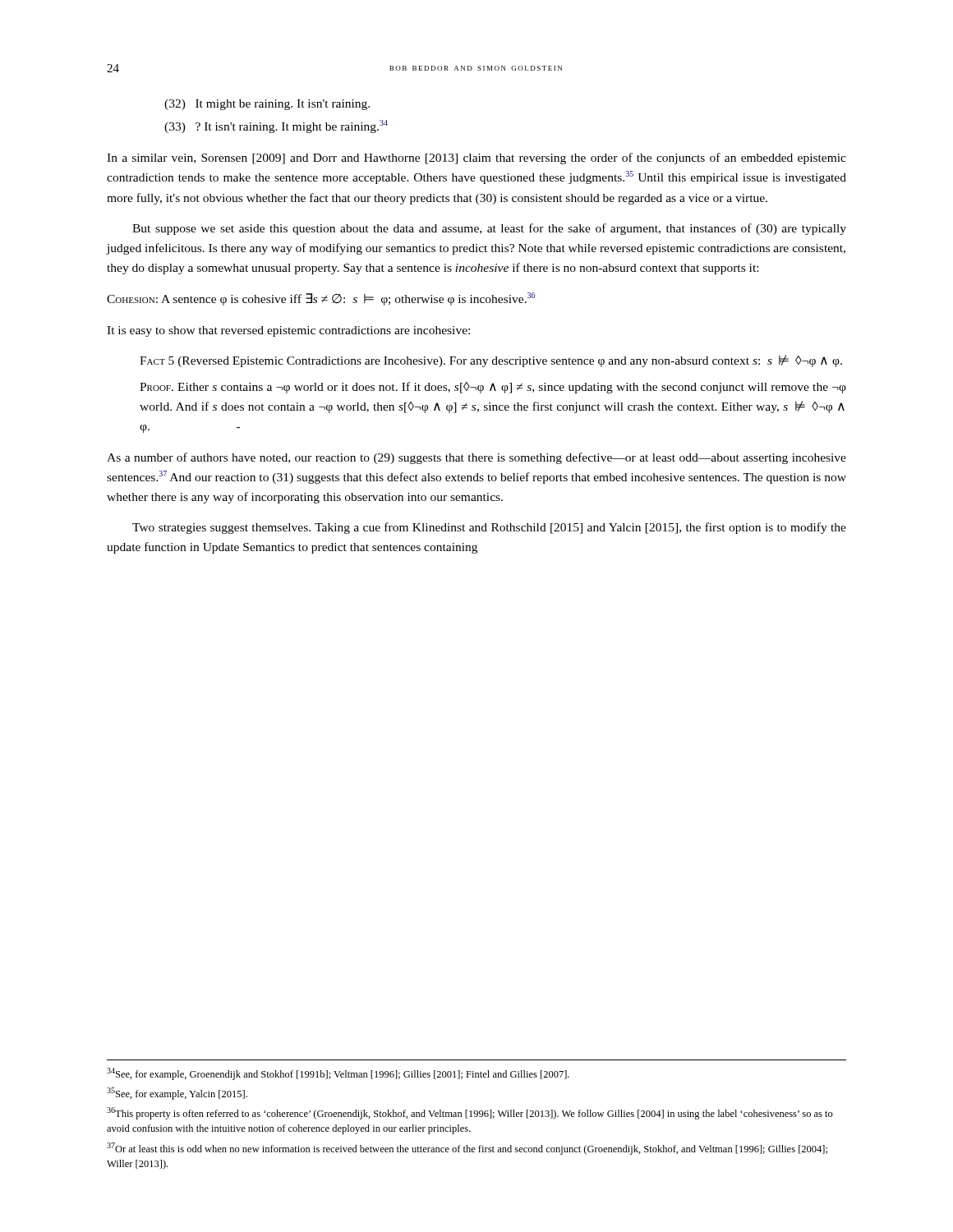Point to the element starting "37Or at least this is odd"
953x1232 pixels.
(467, 1155)
